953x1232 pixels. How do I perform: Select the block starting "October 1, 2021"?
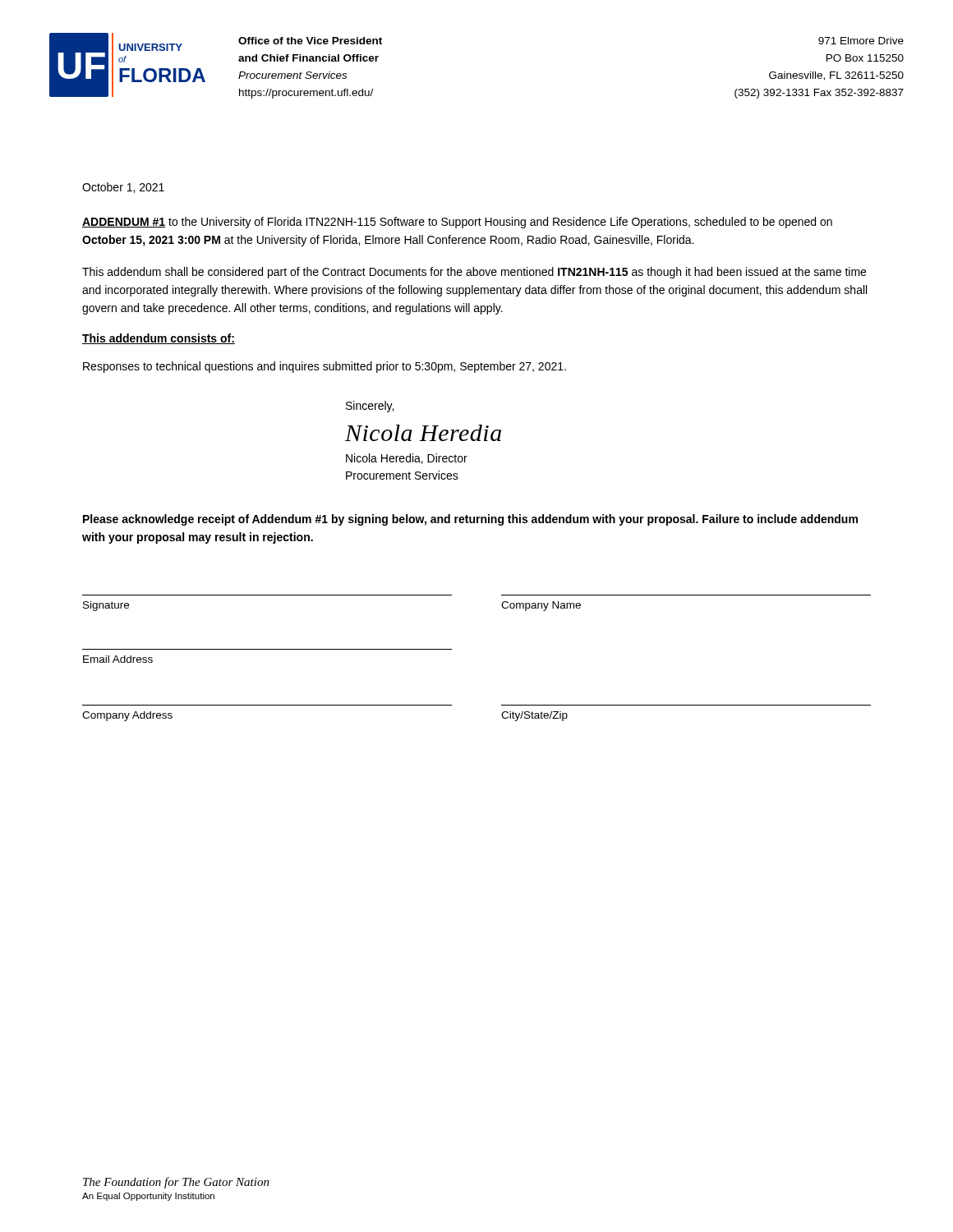click(123, 187)
